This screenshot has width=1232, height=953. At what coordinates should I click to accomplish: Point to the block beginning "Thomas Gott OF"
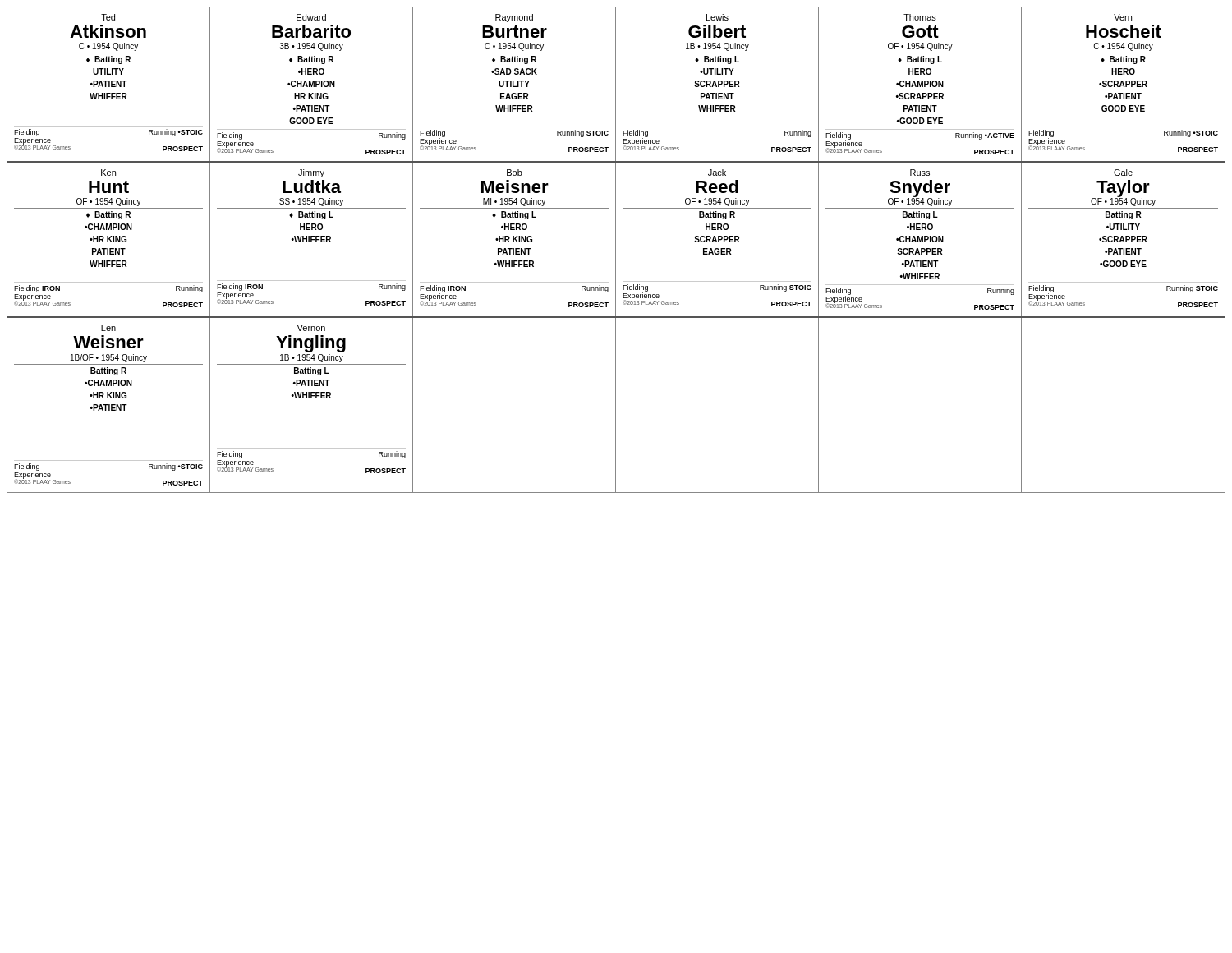(920, 84)
